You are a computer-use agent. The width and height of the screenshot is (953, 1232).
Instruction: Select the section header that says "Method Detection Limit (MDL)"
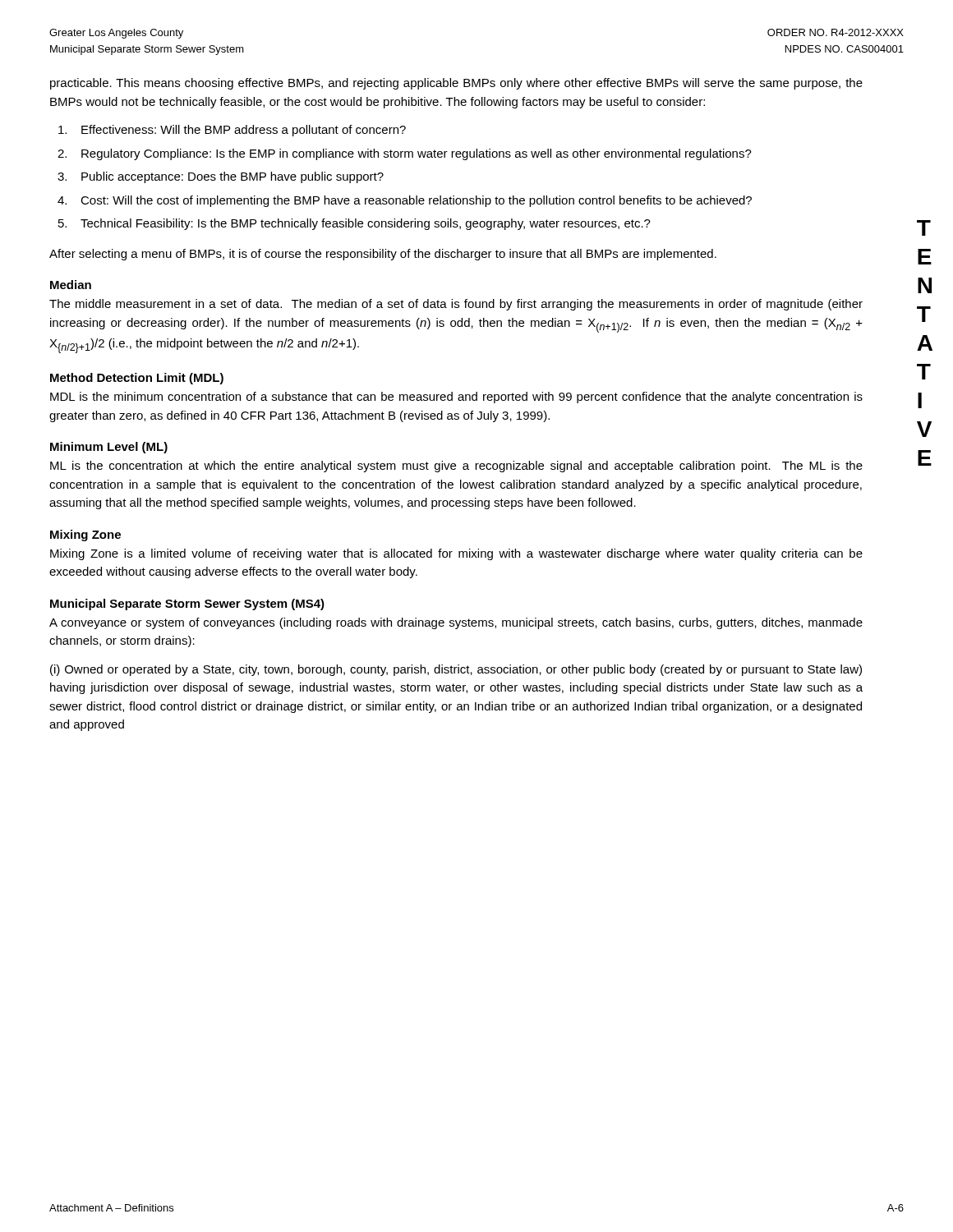tap(137, 377)
